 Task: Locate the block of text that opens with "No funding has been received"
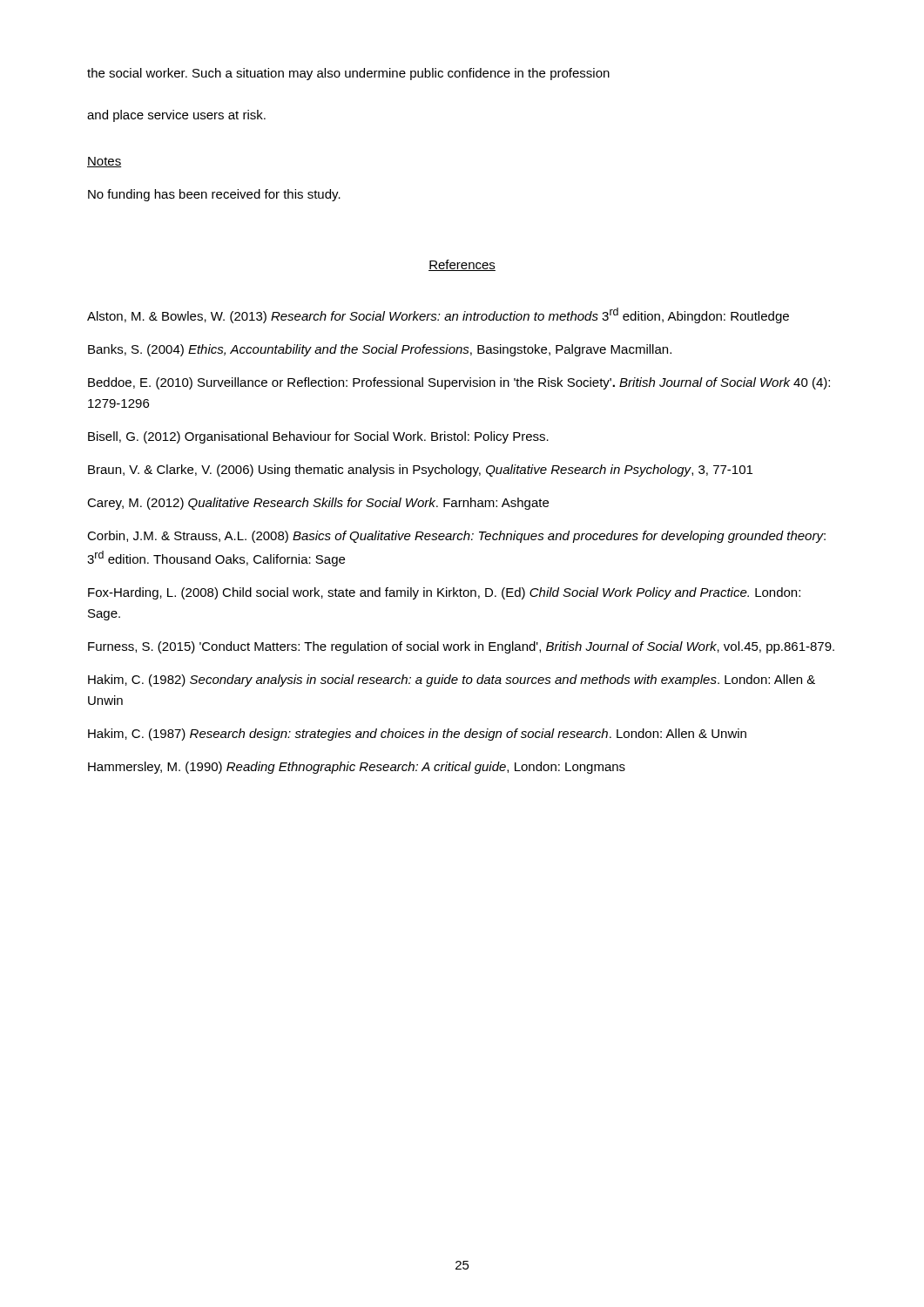coord(214,194)
